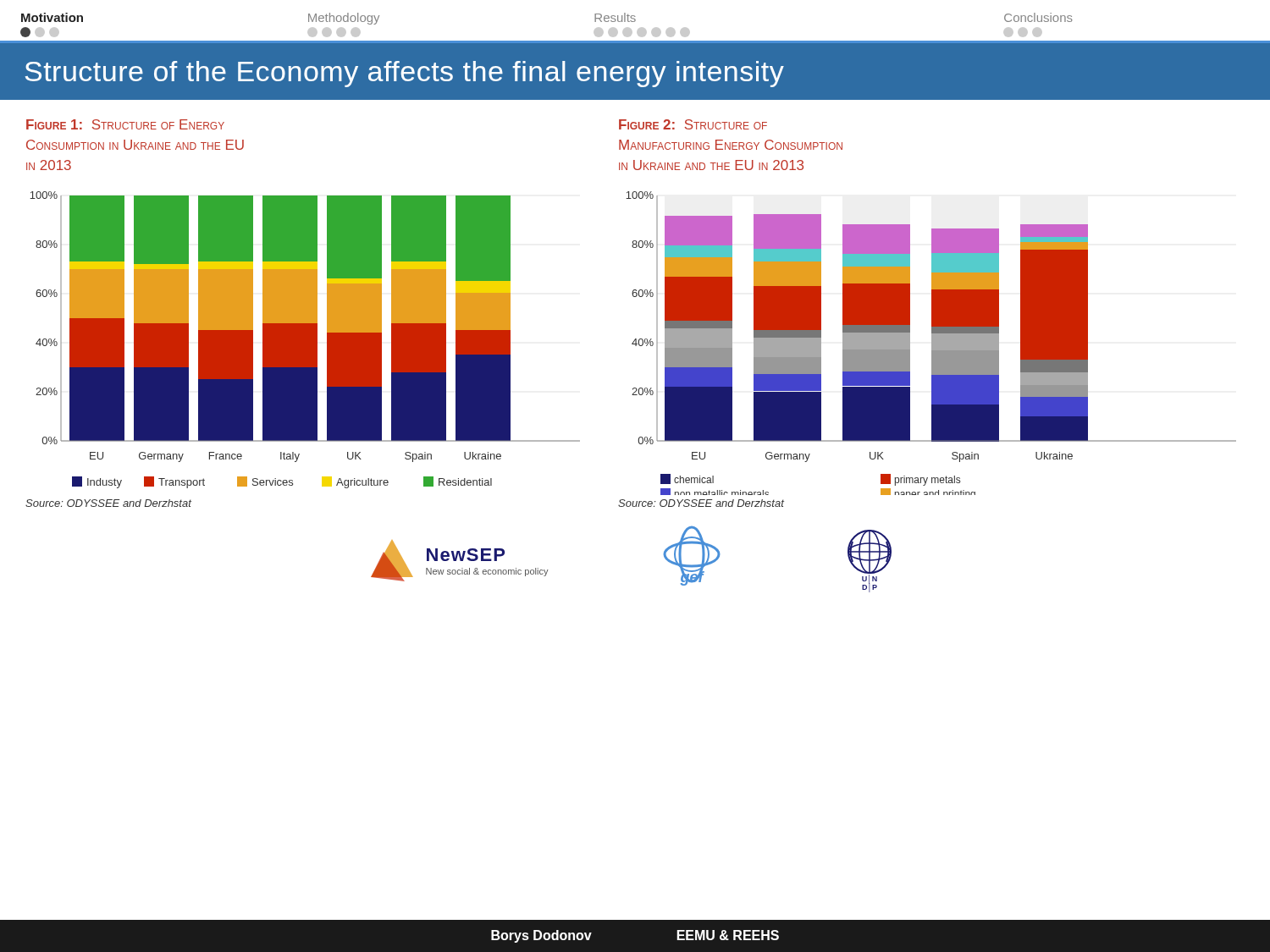Locate the caption that opens with "Figure 2: Structure"
Viewport: 1270px width, 952px height.
click(x=731, y=145)
